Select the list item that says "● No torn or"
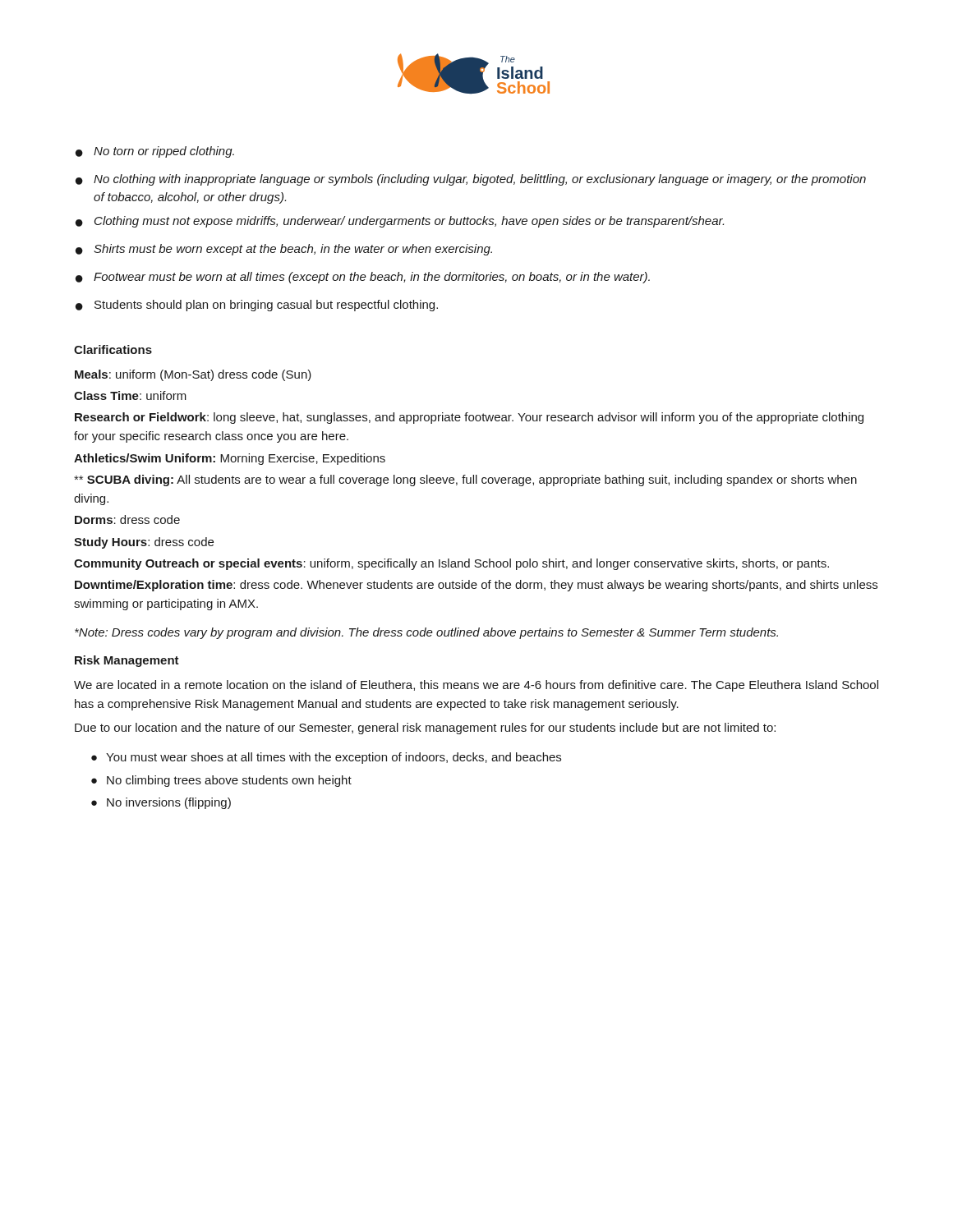This screenshot has height=1232, width=953. [x=155, y=153]
